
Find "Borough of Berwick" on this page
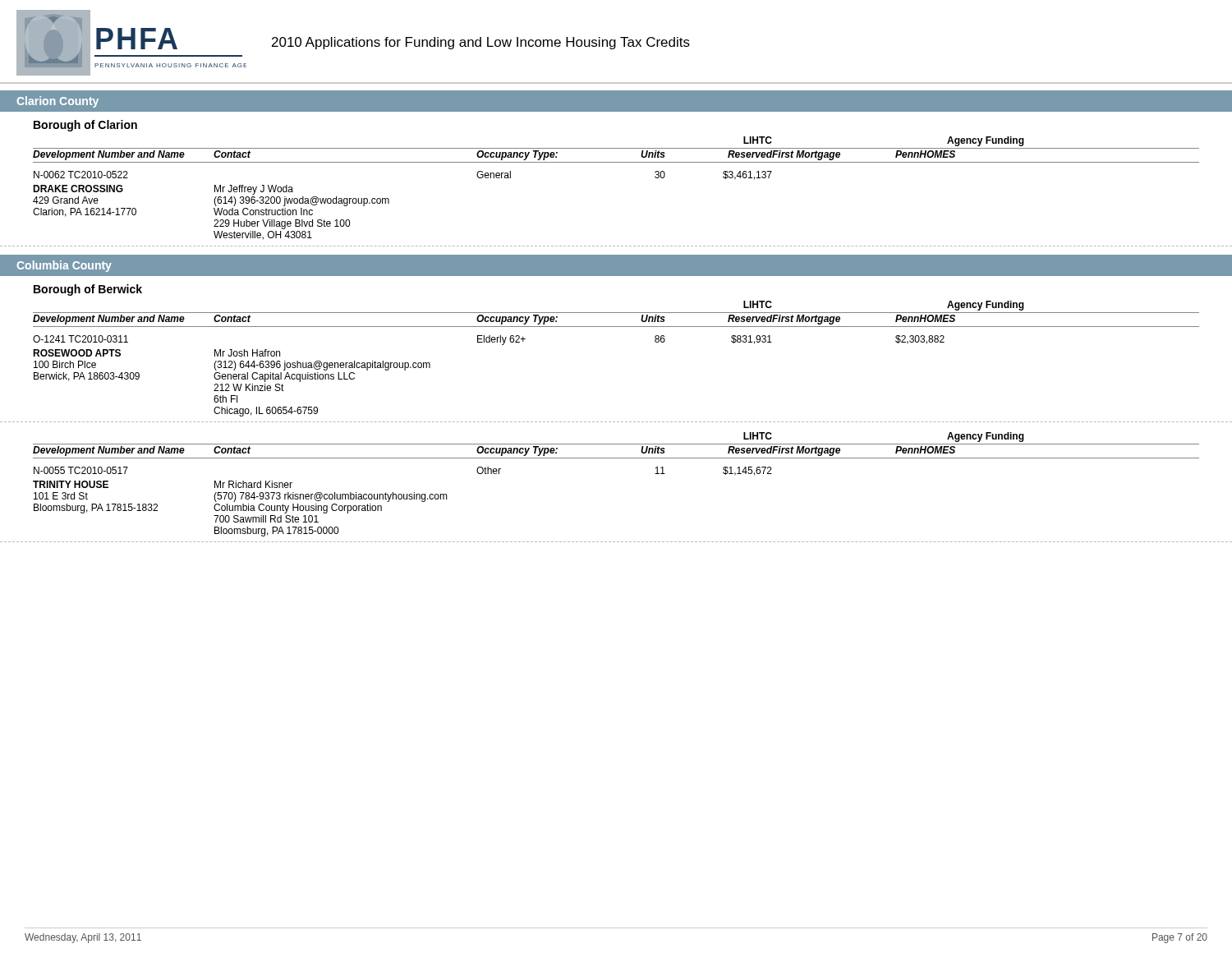87,289
